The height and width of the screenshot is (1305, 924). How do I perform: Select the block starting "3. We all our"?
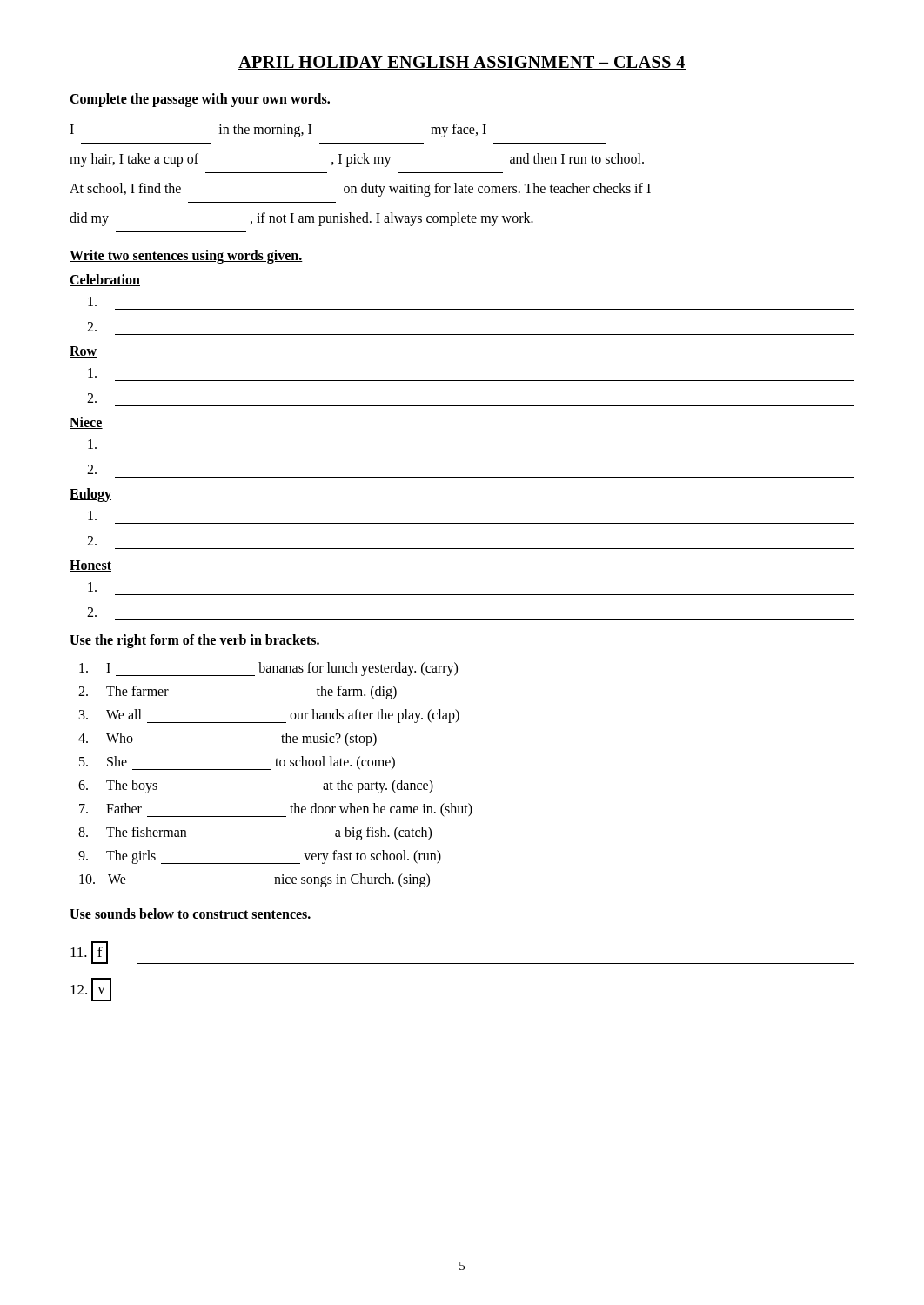[269, 715]
